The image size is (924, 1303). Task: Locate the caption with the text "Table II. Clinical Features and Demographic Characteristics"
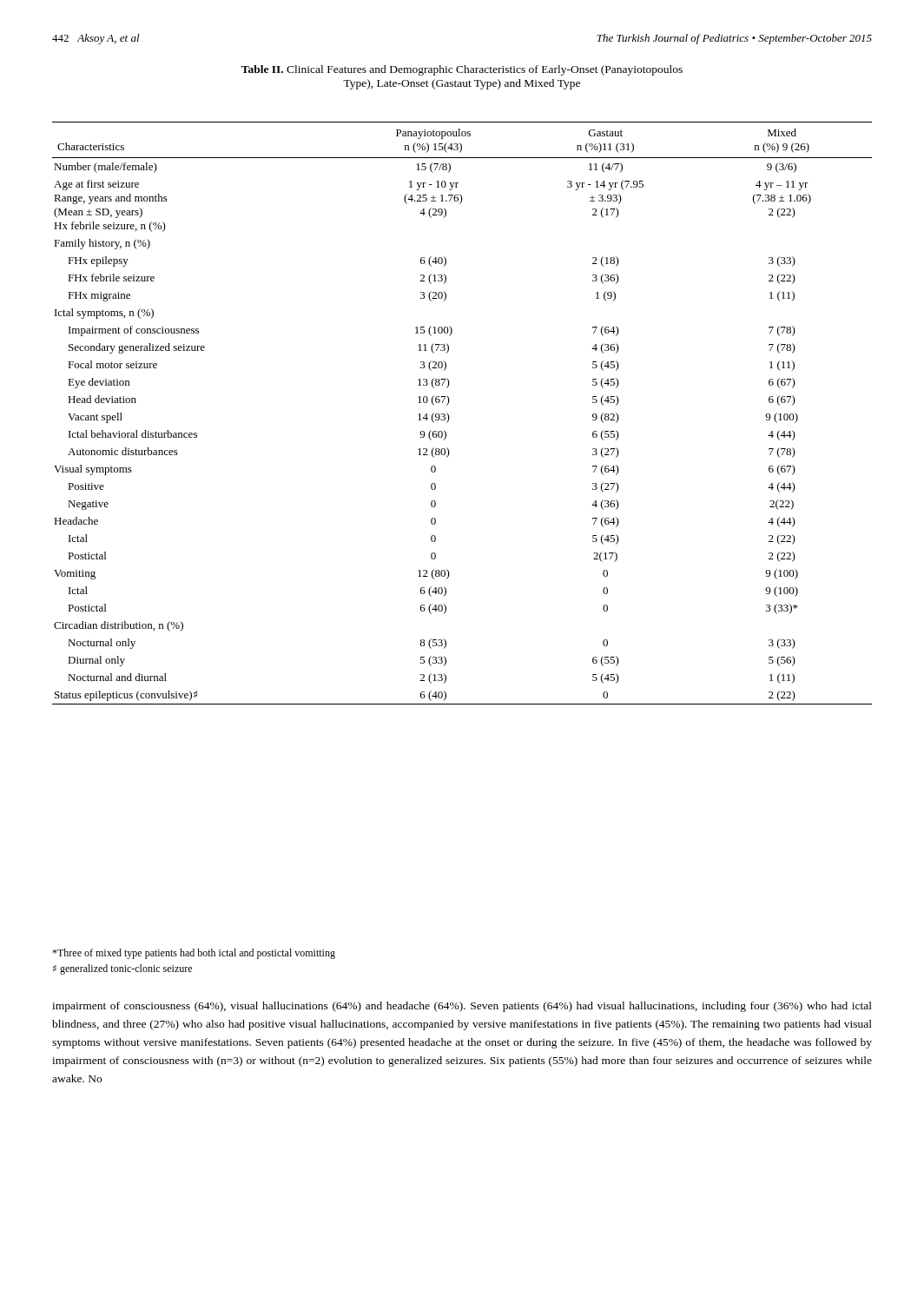[462, 76]
